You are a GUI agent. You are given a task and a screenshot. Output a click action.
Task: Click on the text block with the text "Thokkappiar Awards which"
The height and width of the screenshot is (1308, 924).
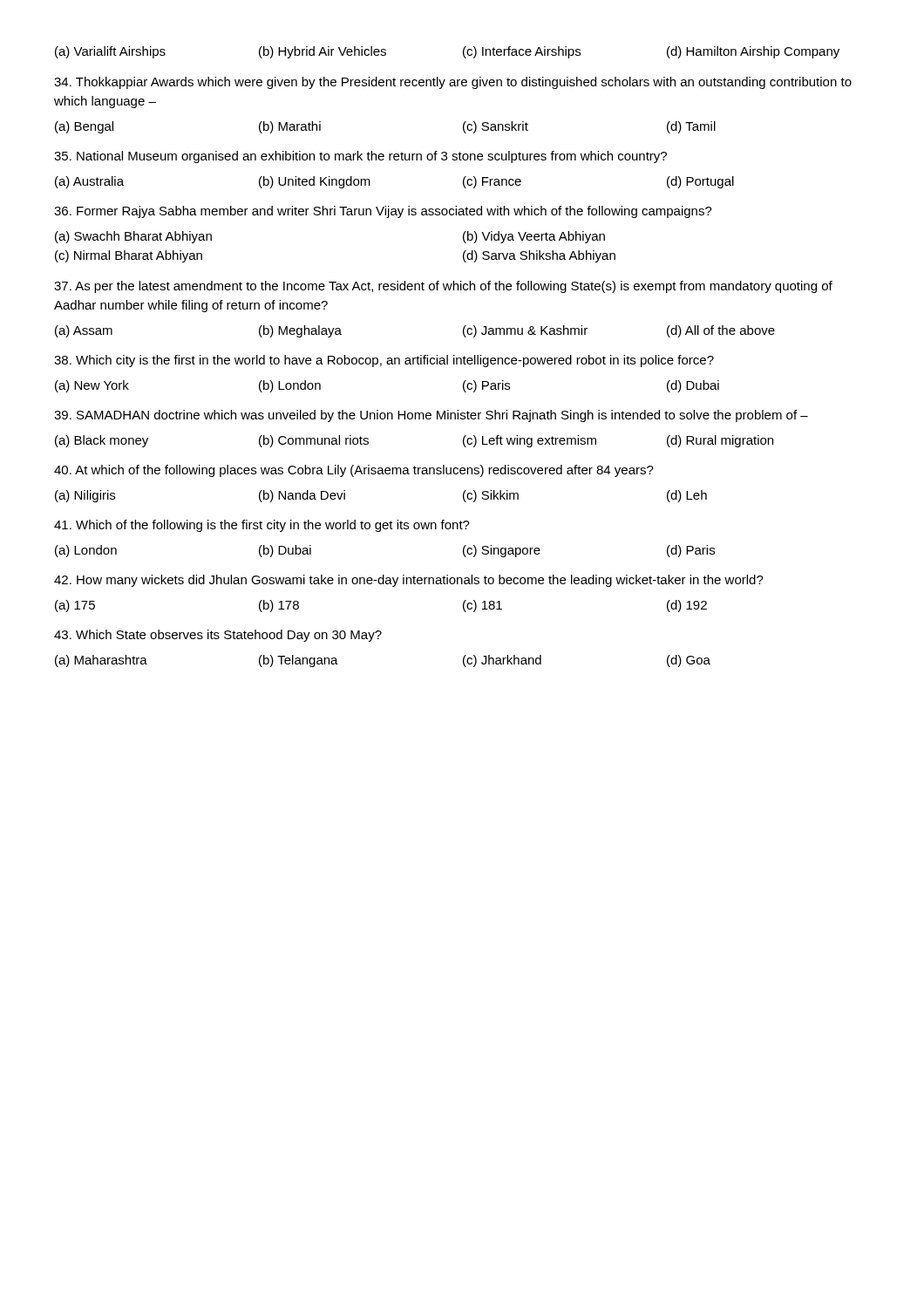coord(453,91)
